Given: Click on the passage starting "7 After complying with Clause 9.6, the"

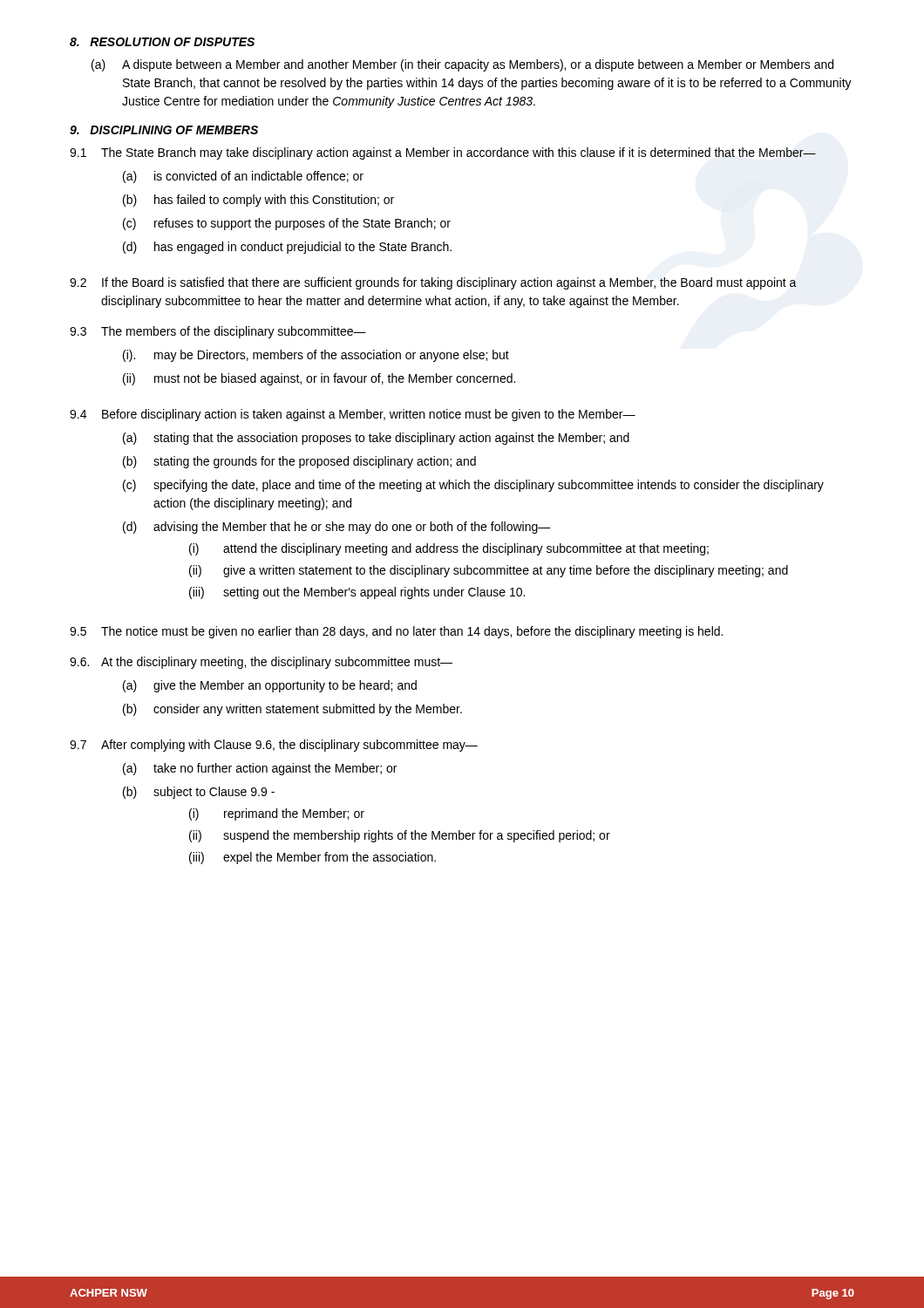Looking at the screenshot, I should coord(274,746).
